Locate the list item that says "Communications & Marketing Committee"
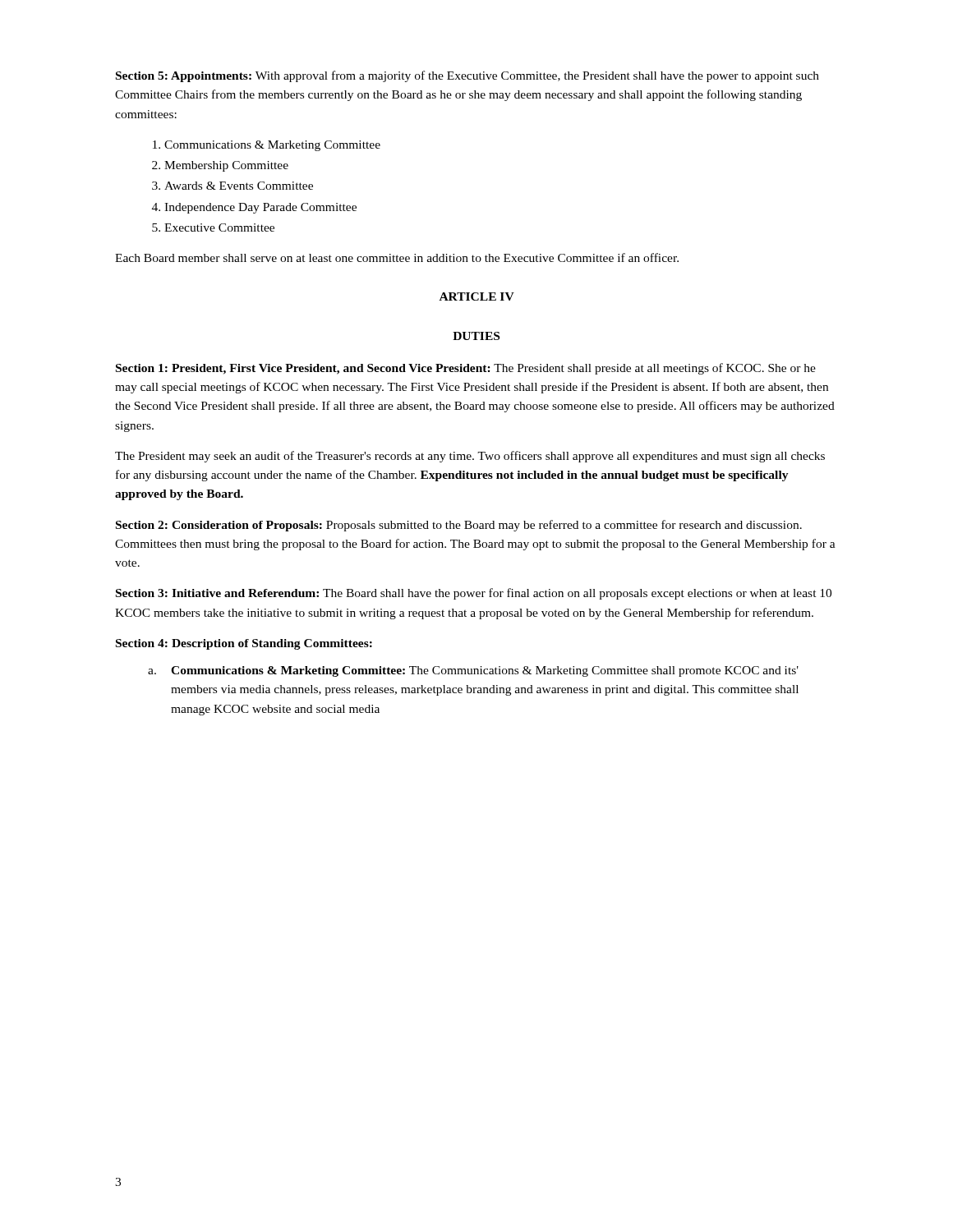The width and height of the screenshot is (953, 1232). [x=272, y=146]
